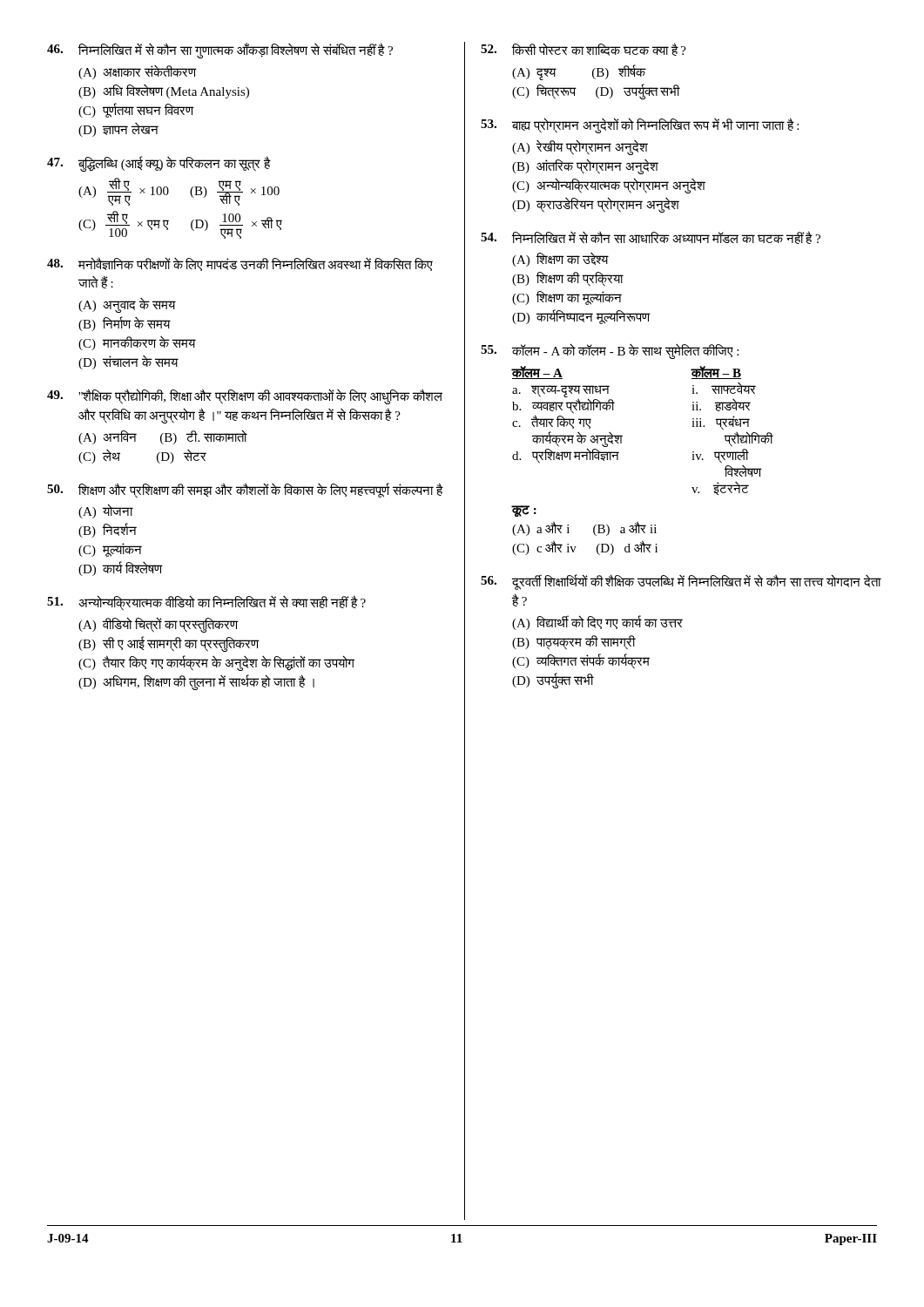This screenshot has width=924, height=1307.
Task: Select the region starting "52. किसी पोस्टर का शाब्दिक घटक क्या"
Action: [x=583, y=49]
